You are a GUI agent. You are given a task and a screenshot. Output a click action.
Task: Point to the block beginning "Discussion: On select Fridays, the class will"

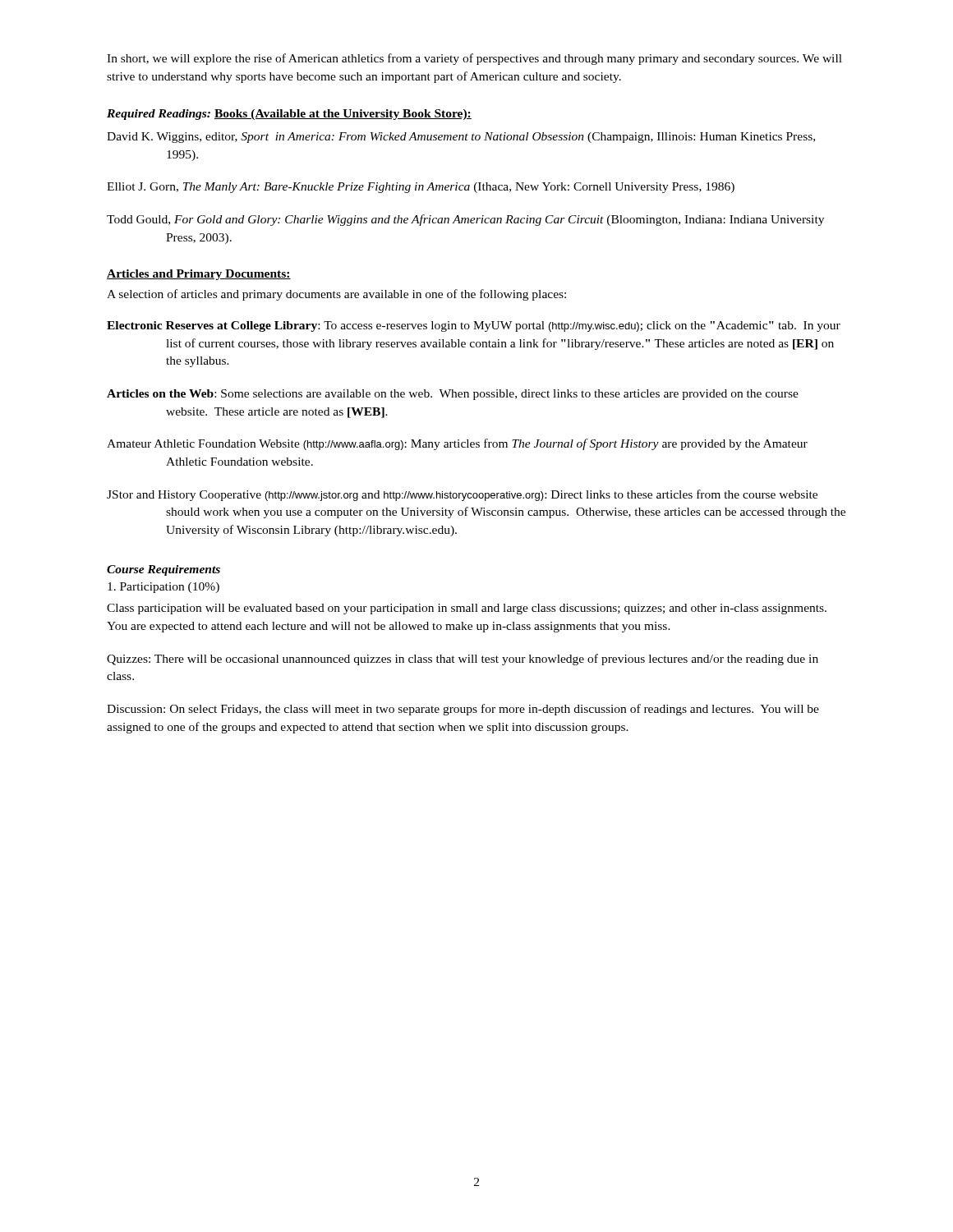[x=476, y=717]
